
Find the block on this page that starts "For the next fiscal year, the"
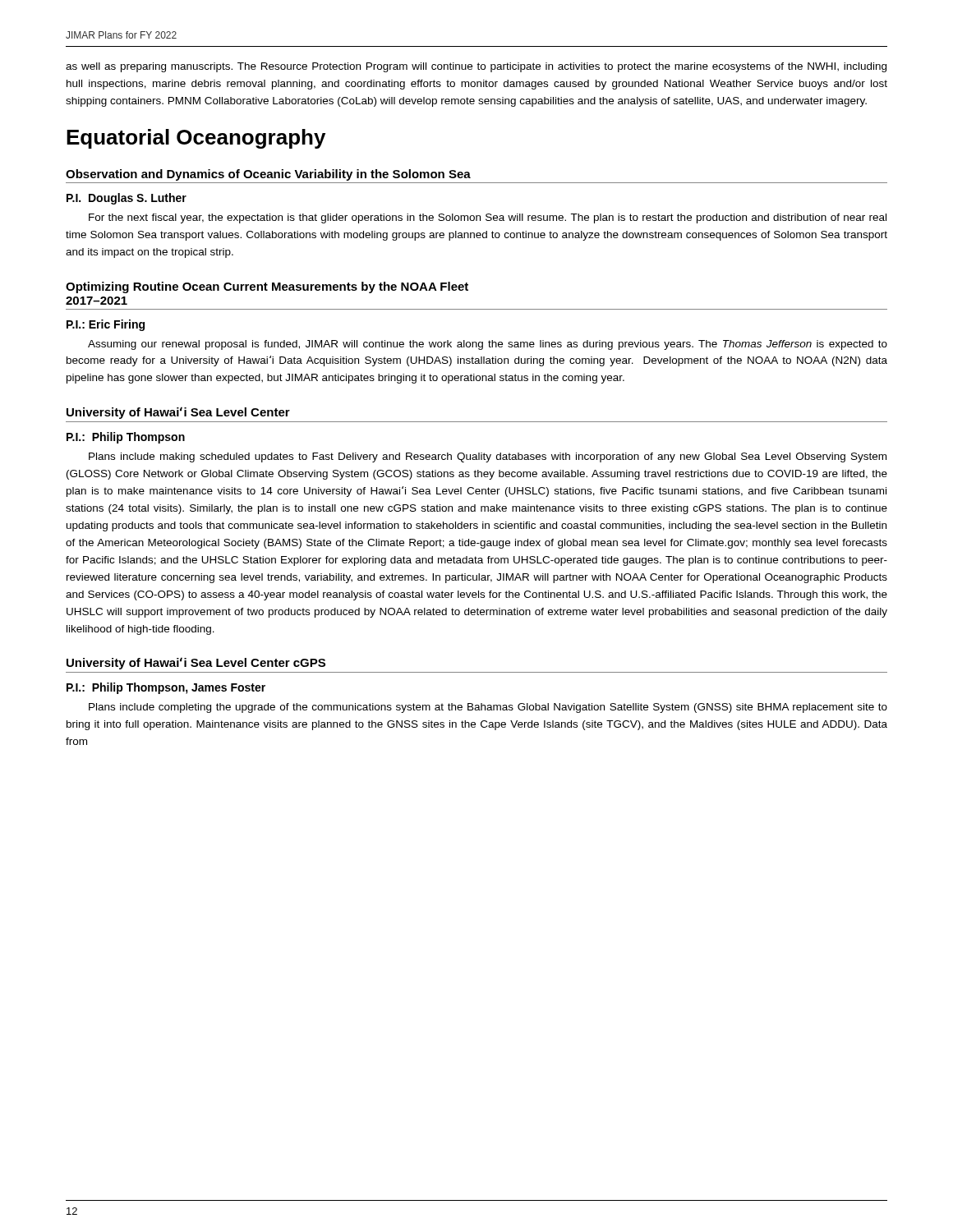point(476,234)
